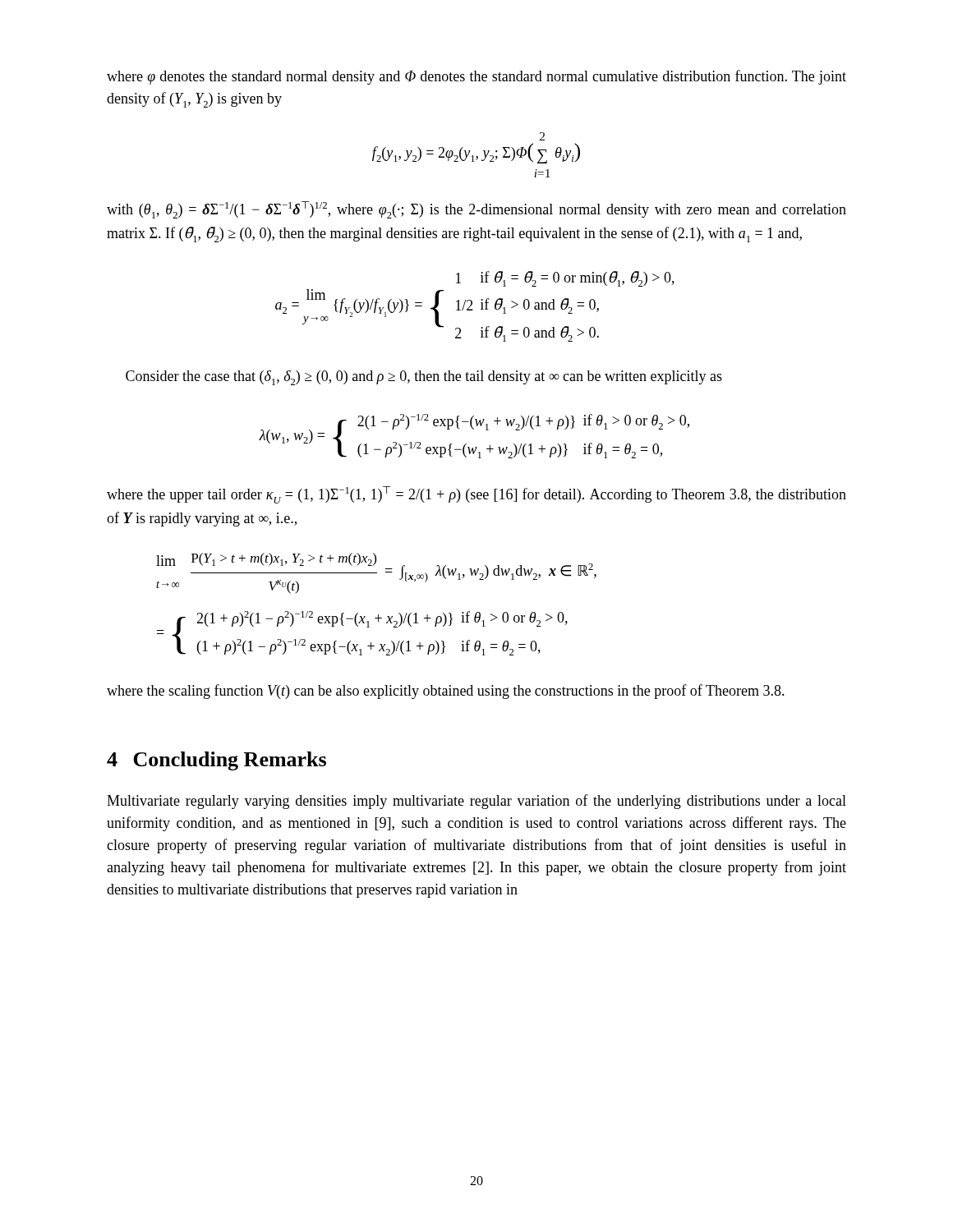
Task: Point to the block beginning "where φ denotes"
Action: [476, 89]
